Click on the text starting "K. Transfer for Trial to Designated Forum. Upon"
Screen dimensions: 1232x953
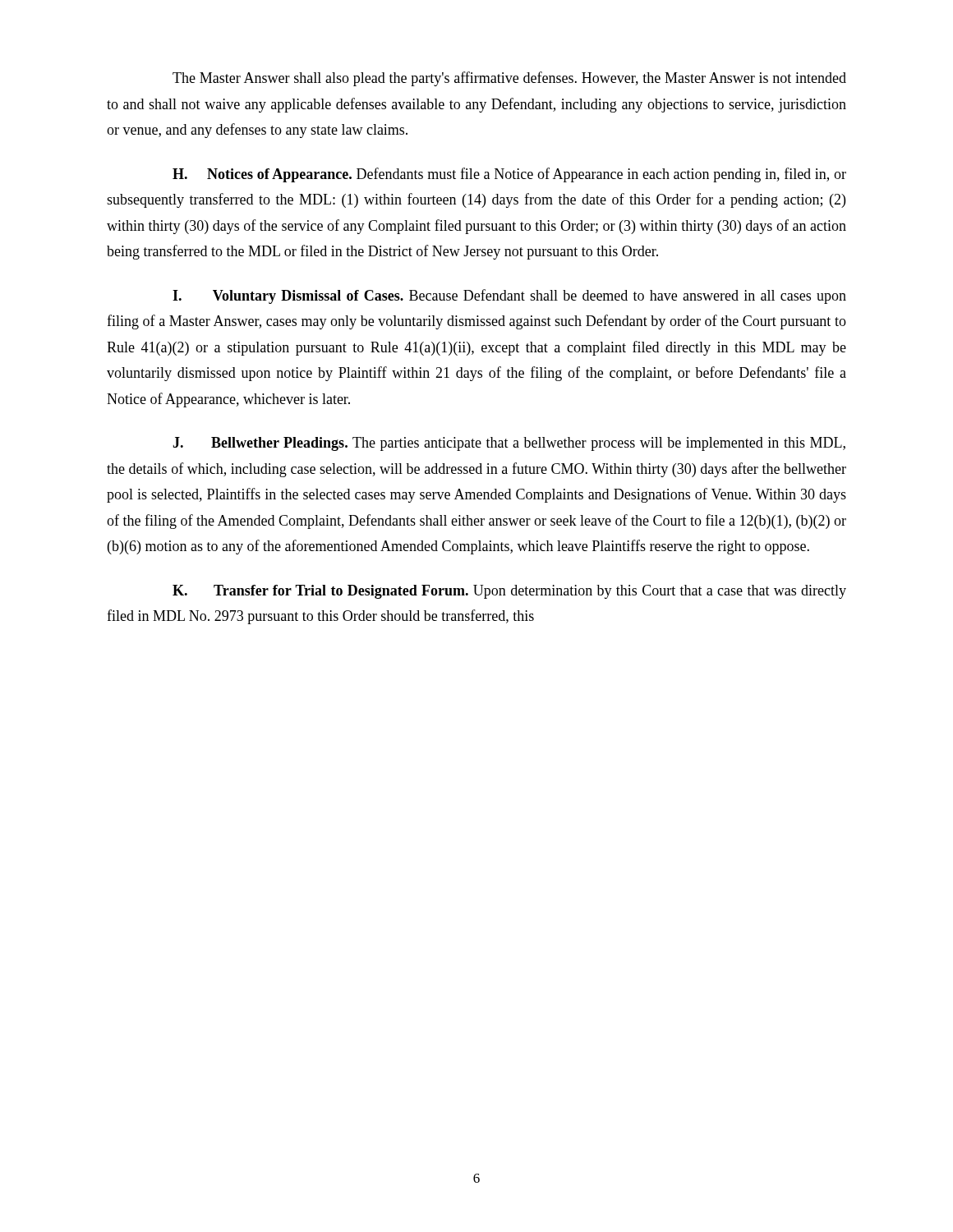476,603
